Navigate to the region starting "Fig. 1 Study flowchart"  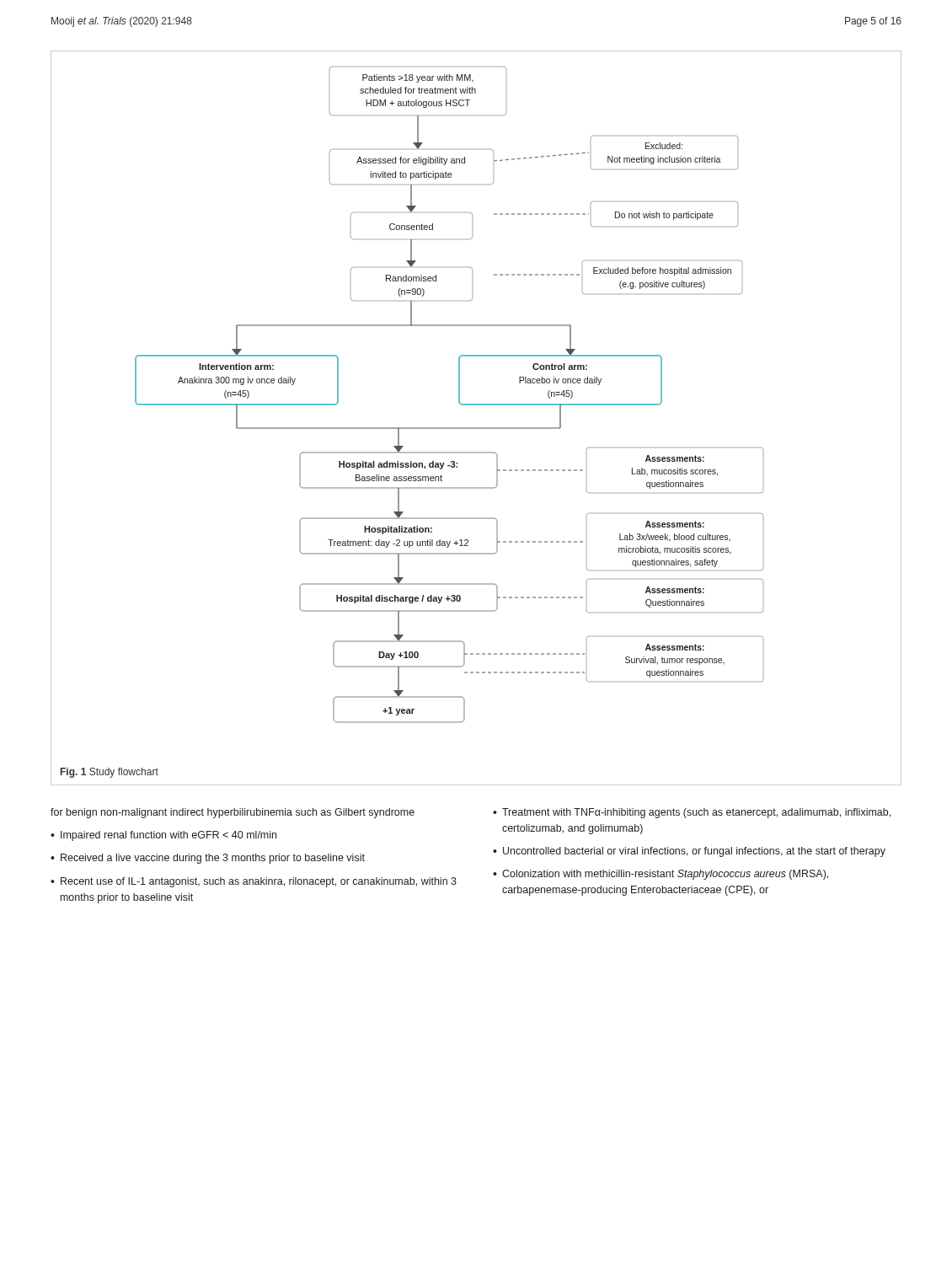(x=109, y=772)
